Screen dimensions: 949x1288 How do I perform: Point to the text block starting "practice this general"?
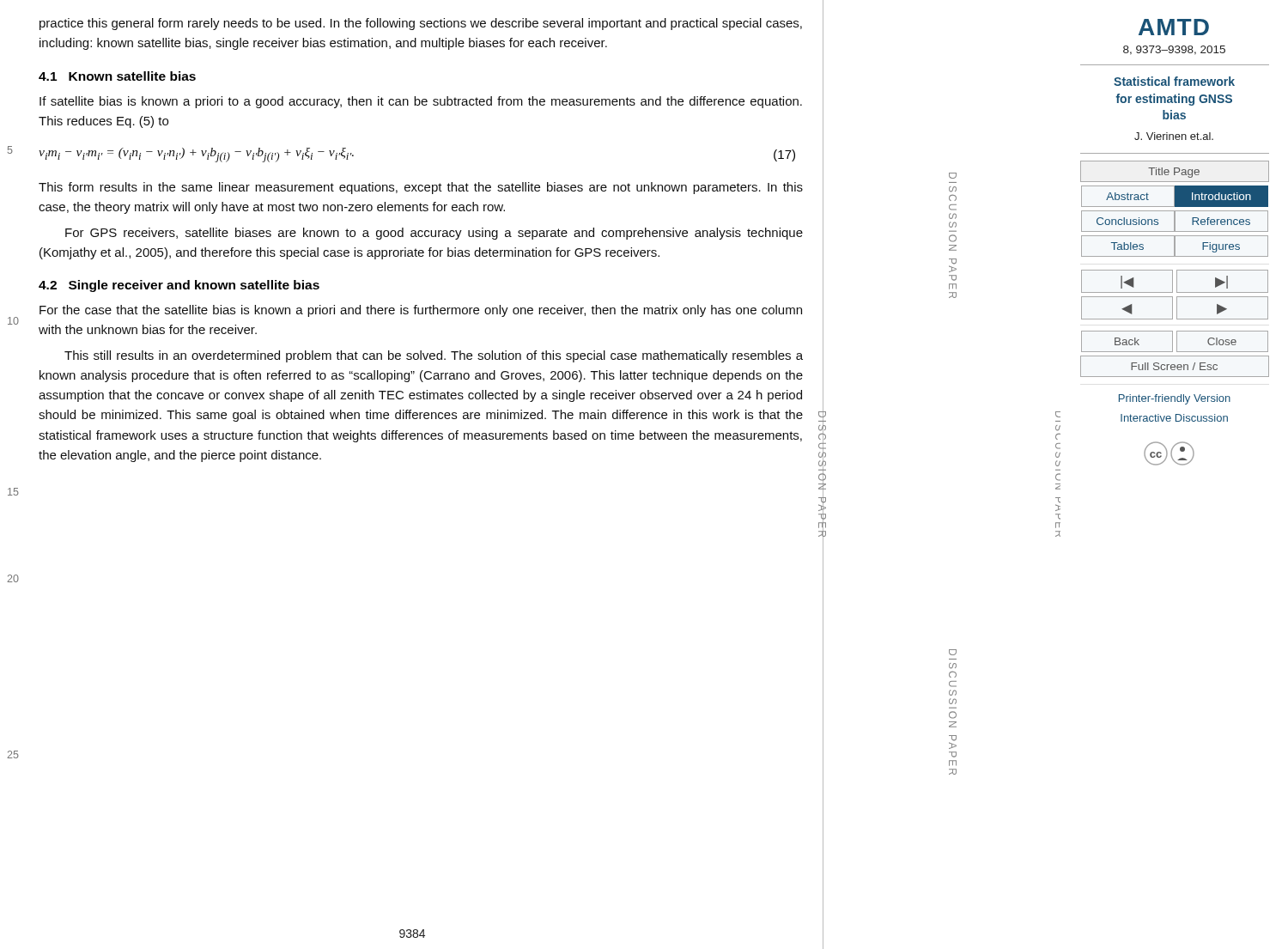(421, 33)
